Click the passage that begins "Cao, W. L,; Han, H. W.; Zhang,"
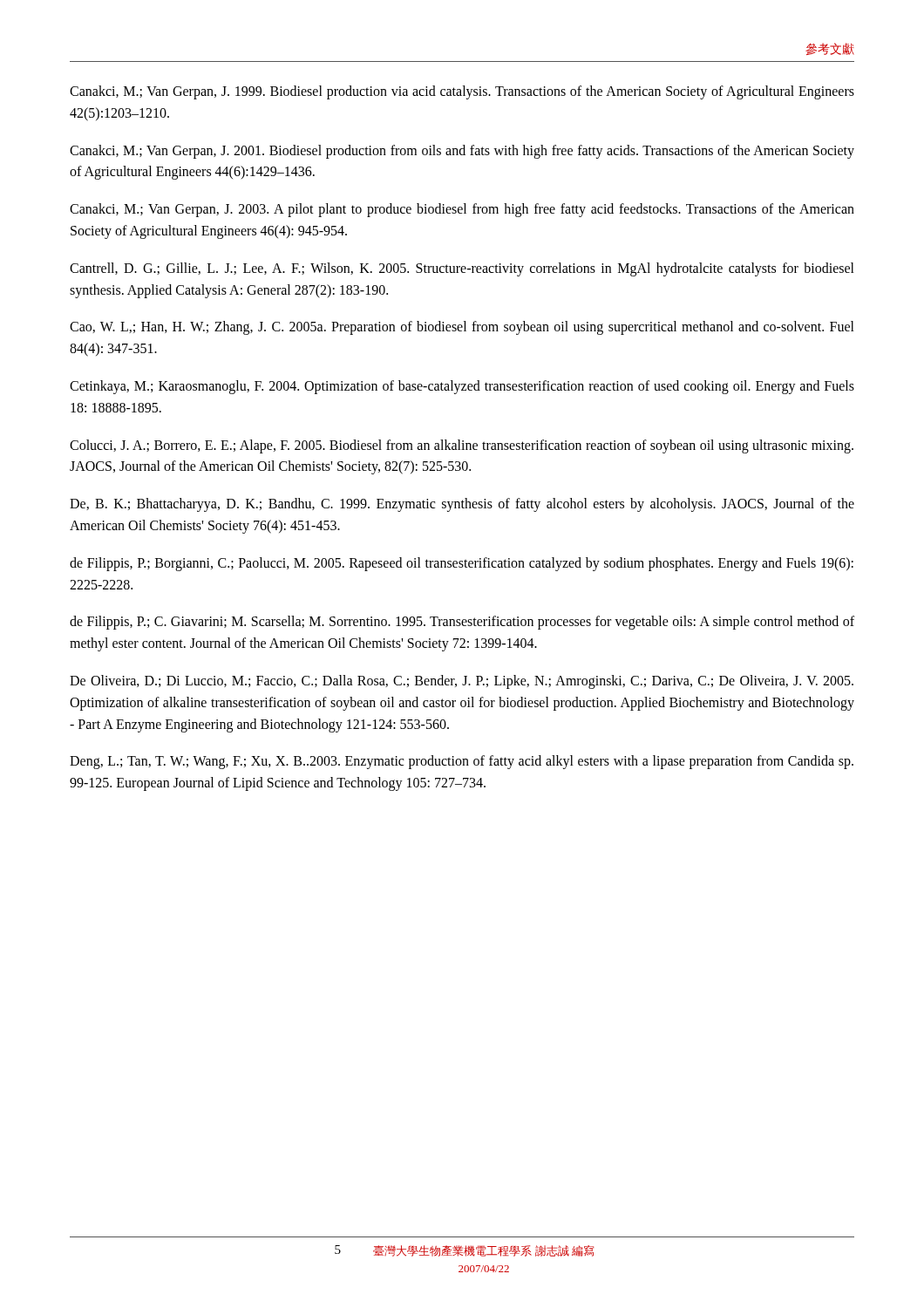 pos(462,338)
